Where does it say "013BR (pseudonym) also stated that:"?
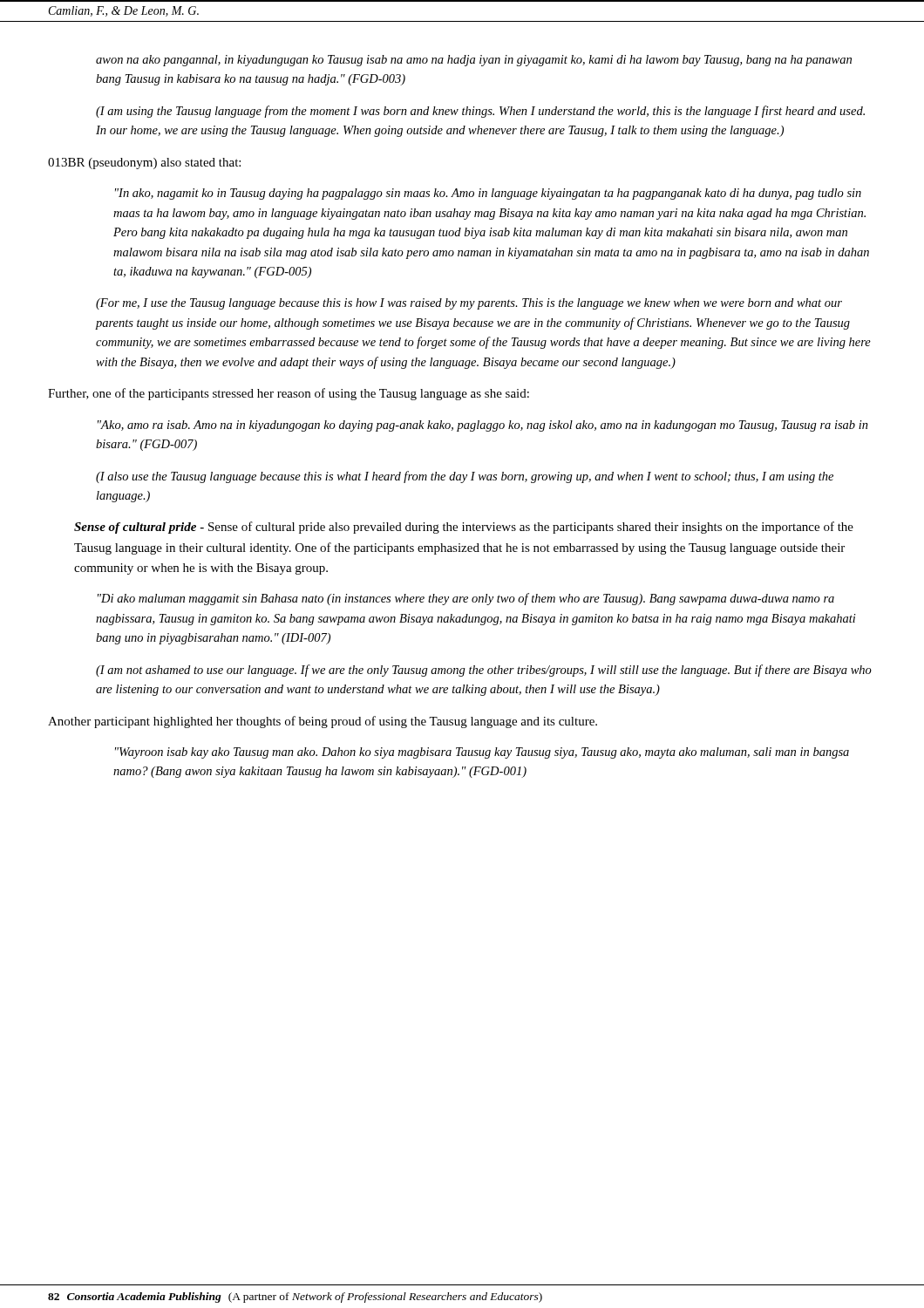Screen dimensions: 1308x924 145,162
